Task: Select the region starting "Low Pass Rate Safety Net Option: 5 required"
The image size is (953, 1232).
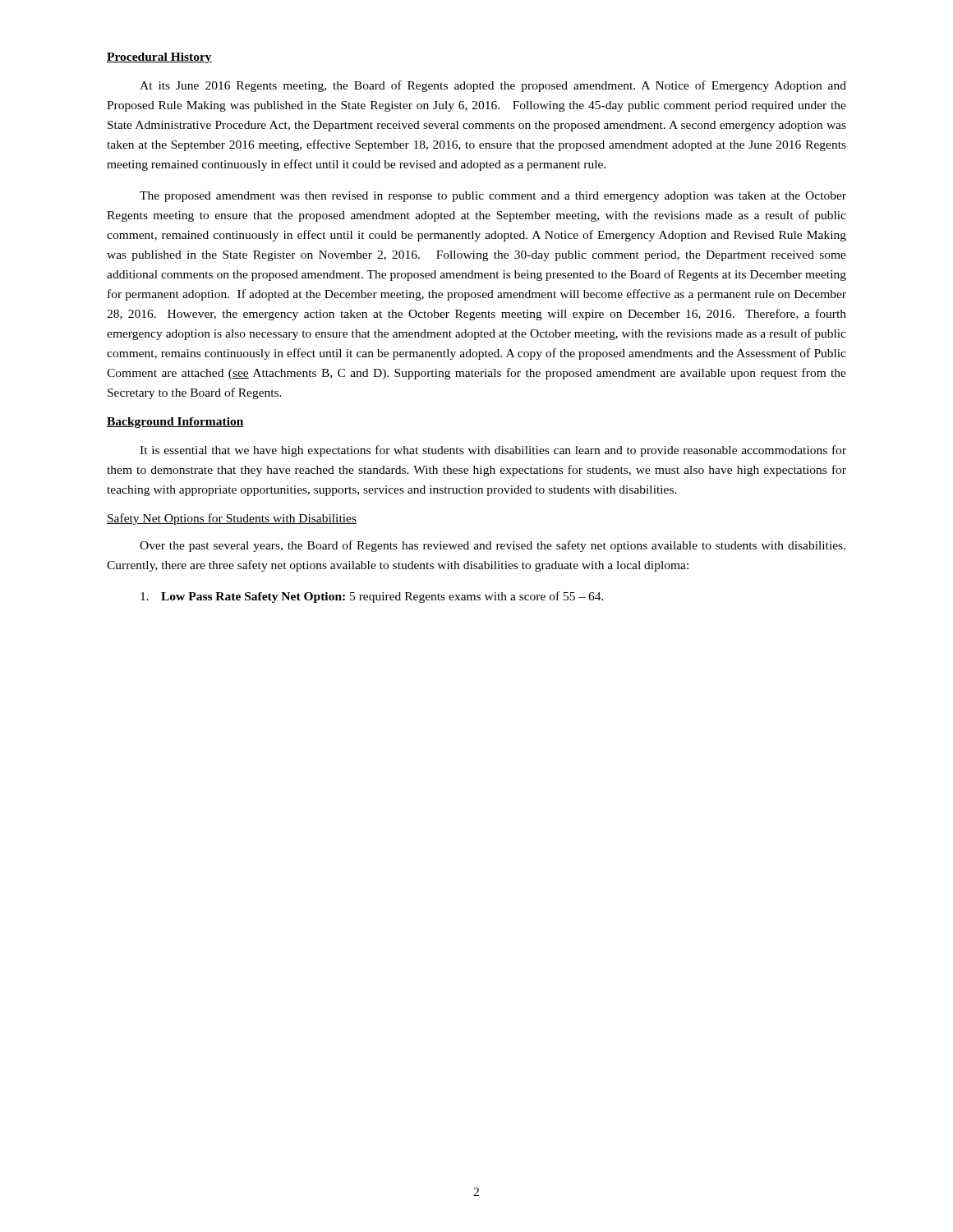Action: tap(493, 597)
